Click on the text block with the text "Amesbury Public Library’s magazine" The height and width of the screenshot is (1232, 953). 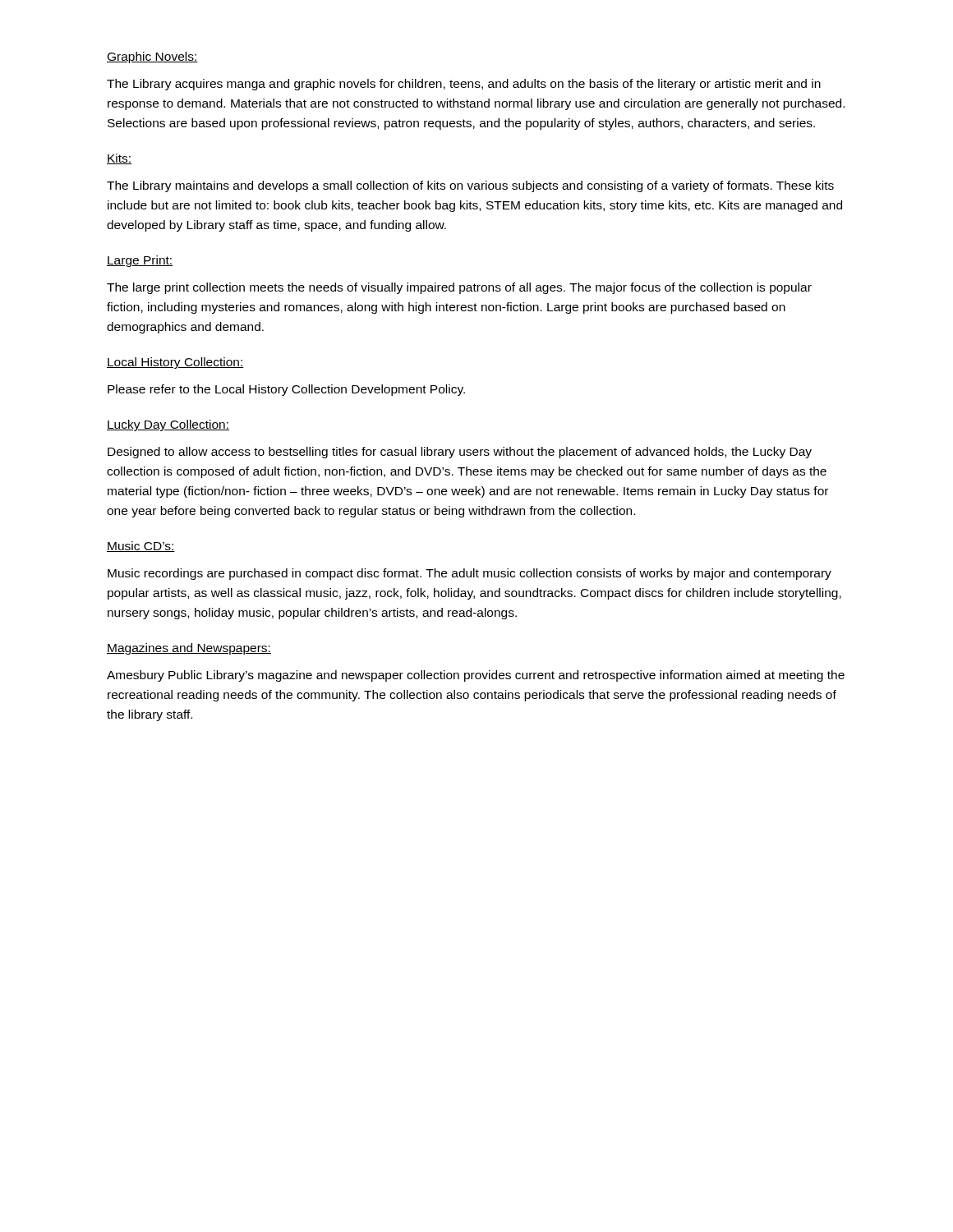tap(476, 695)
